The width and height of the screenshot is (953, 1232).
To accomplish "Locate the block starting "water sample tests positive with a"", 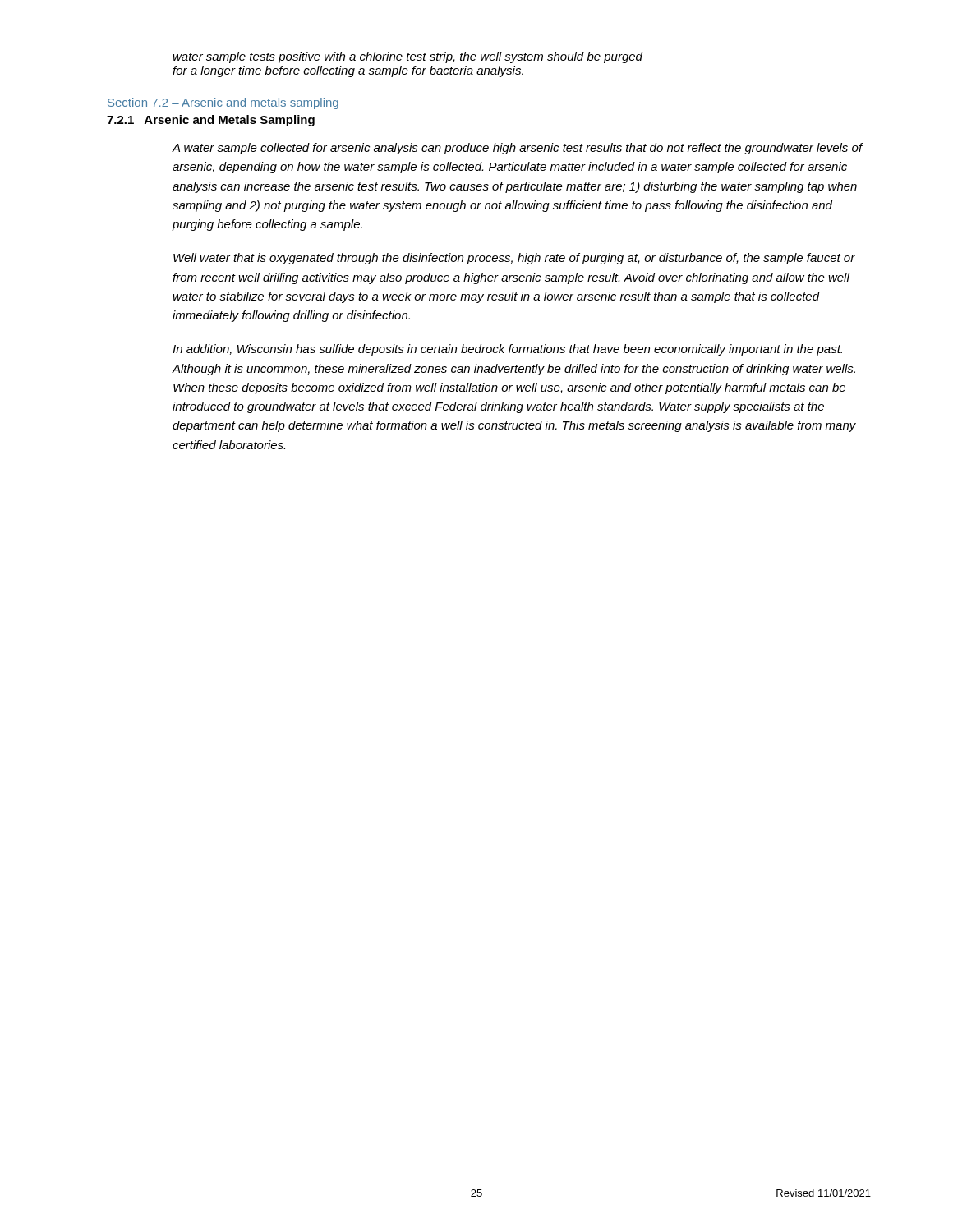I will (x=407, y=63).
